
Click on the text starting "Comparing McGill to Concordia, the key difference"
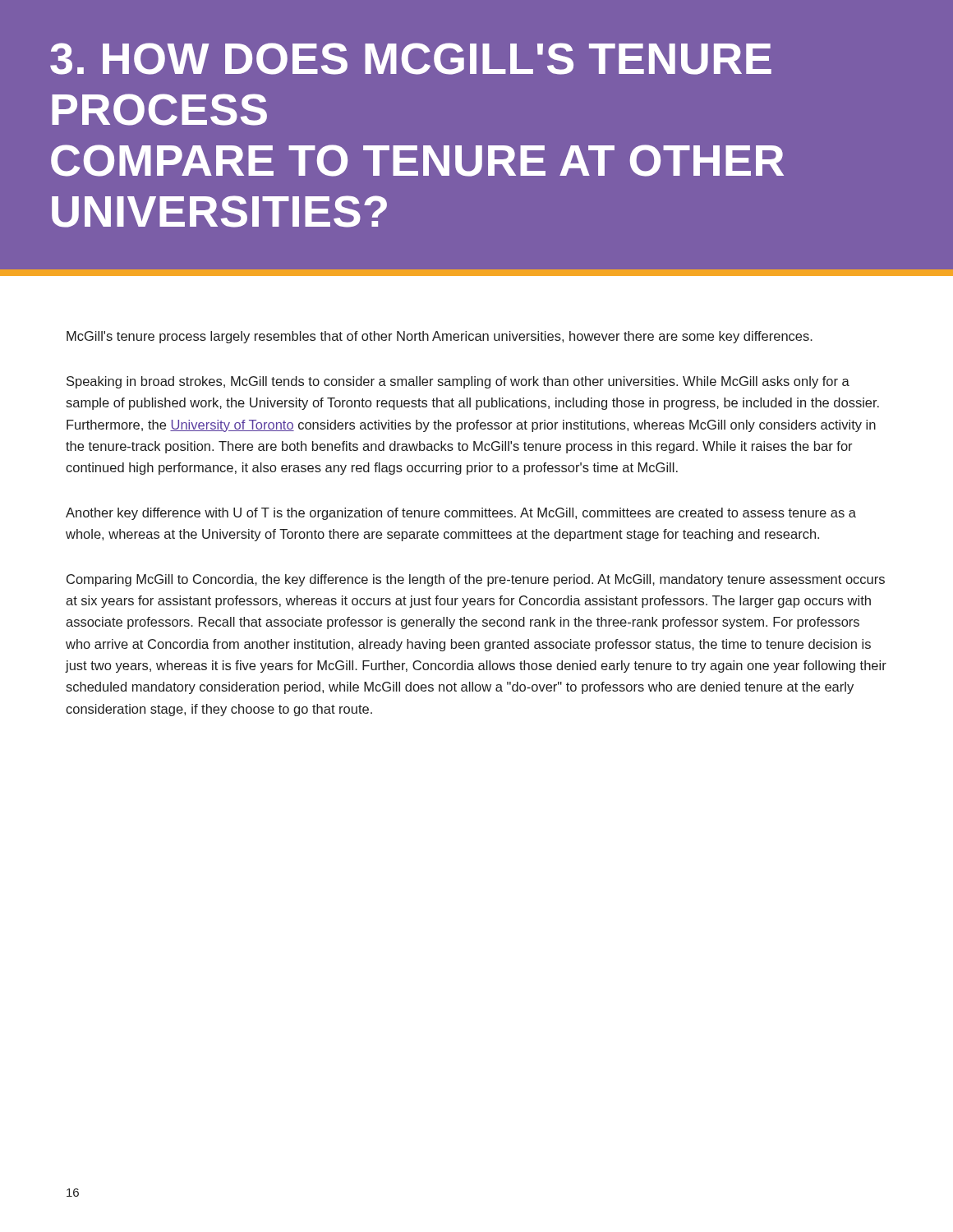[x=476, y=644]
